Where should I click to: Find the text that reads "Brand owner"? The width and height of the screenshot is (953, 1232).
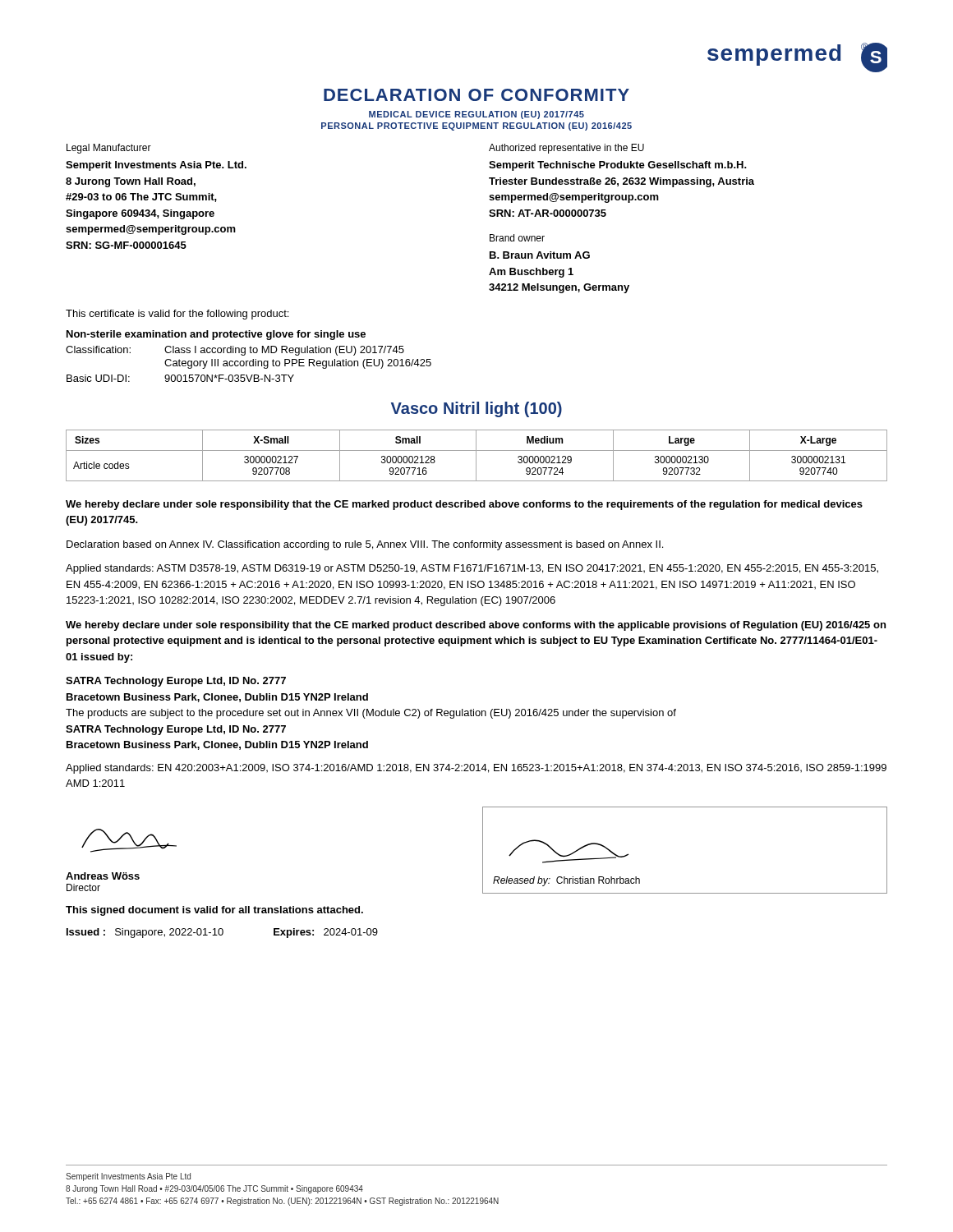pyautogui.click(x=517, y=238)
